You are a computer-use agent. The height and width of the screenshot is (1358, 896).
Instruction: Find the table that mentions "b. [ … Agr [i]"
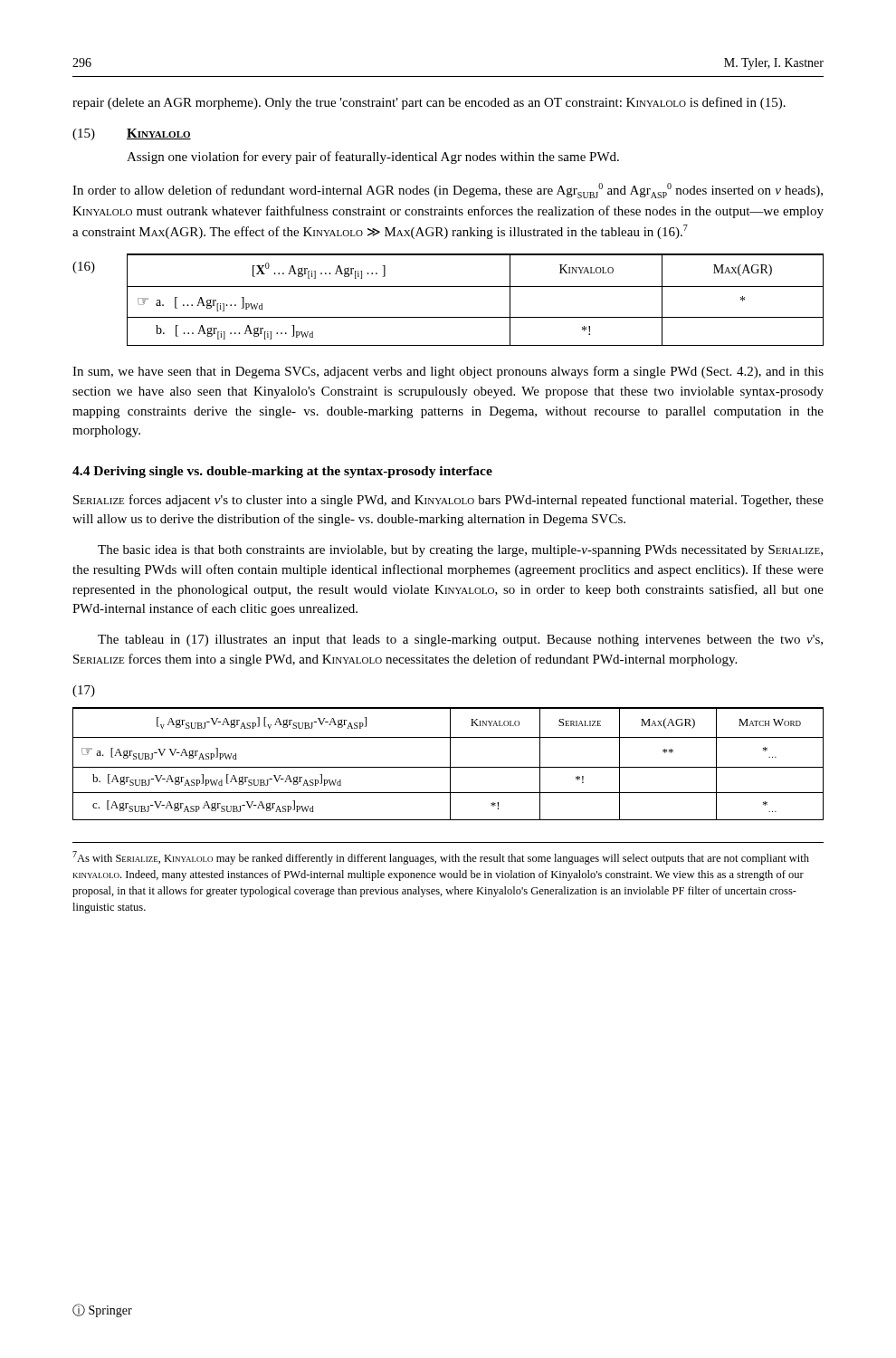[x=475, y=300]
